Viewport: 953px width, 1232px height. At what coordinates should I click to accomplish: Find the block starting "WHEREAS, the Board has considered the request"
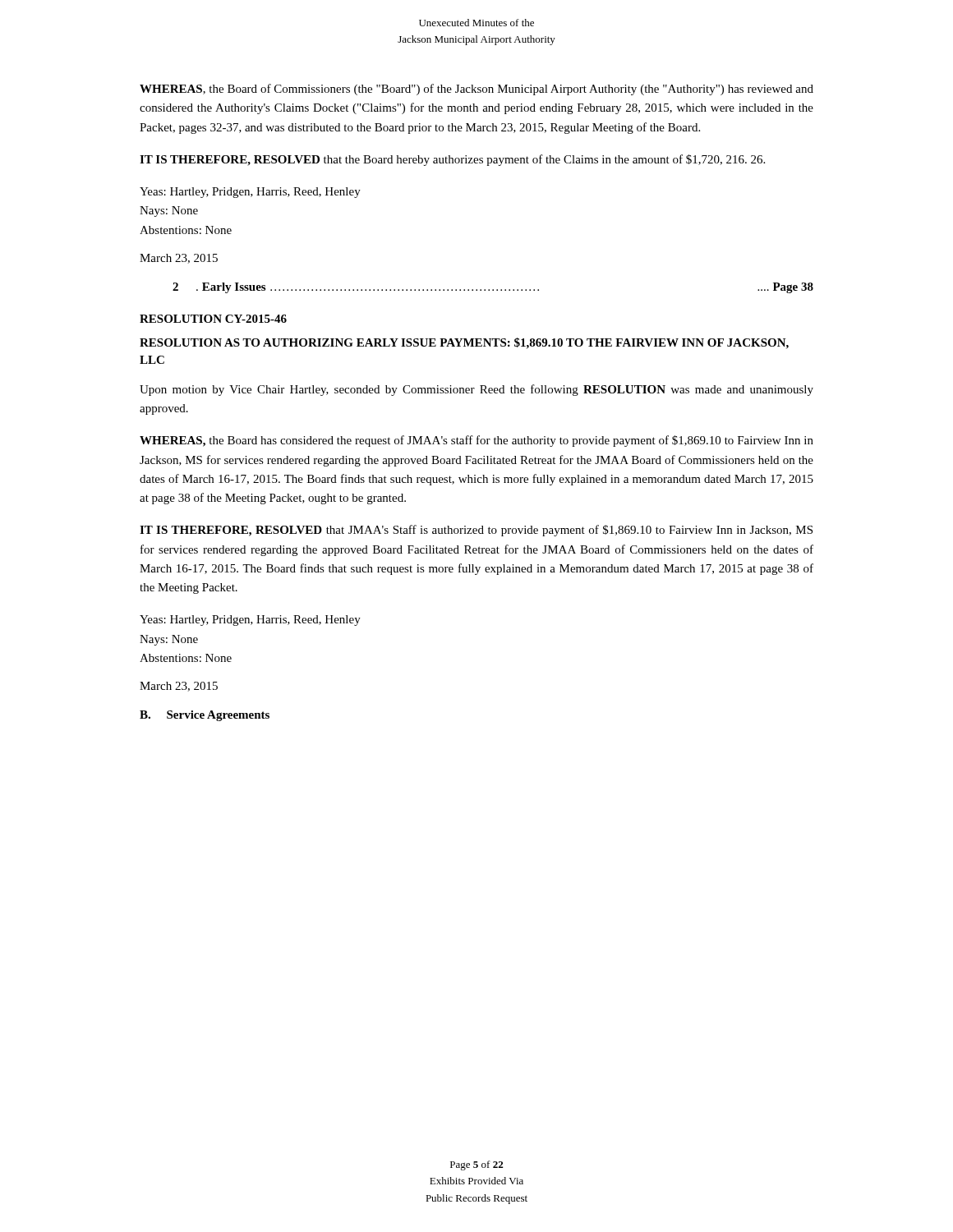coord(476,469)
